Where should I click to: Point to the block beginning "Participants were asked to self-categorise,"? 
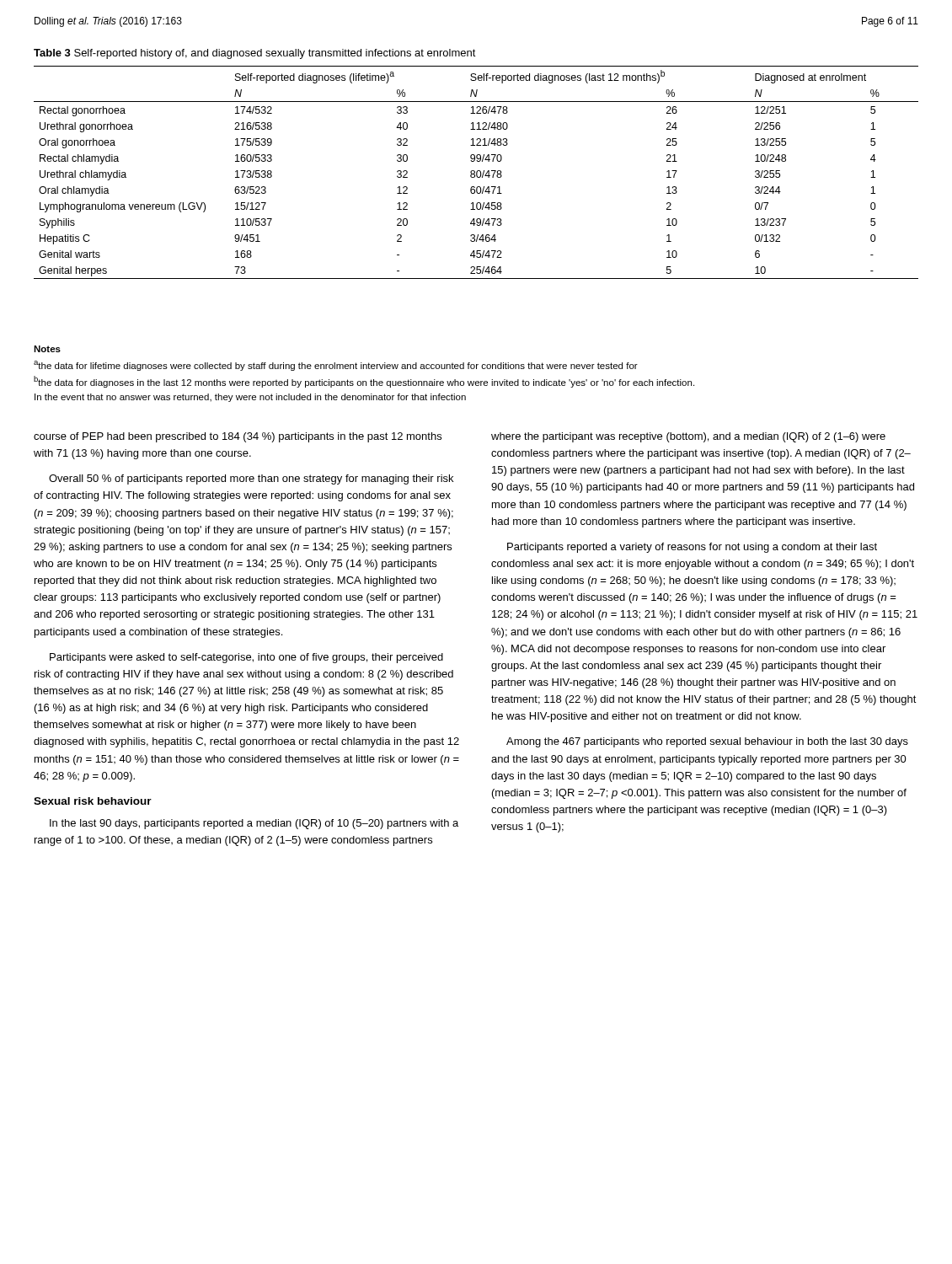pyautogui.click(x=246, y=716)
